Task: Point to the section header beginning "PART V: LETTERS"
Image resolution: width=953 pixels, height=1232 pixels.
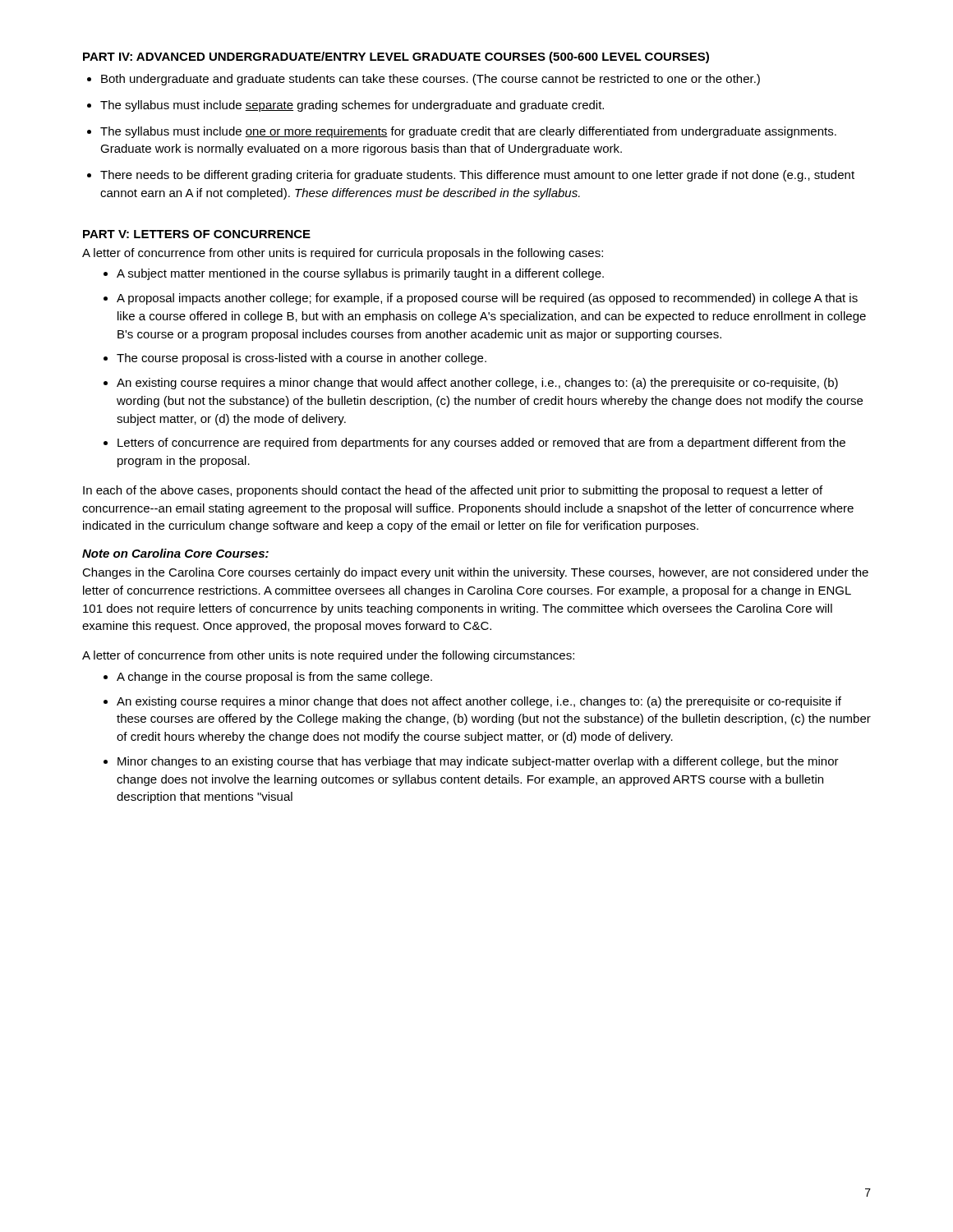Action: pyautogui.click(x=196, y=233)
